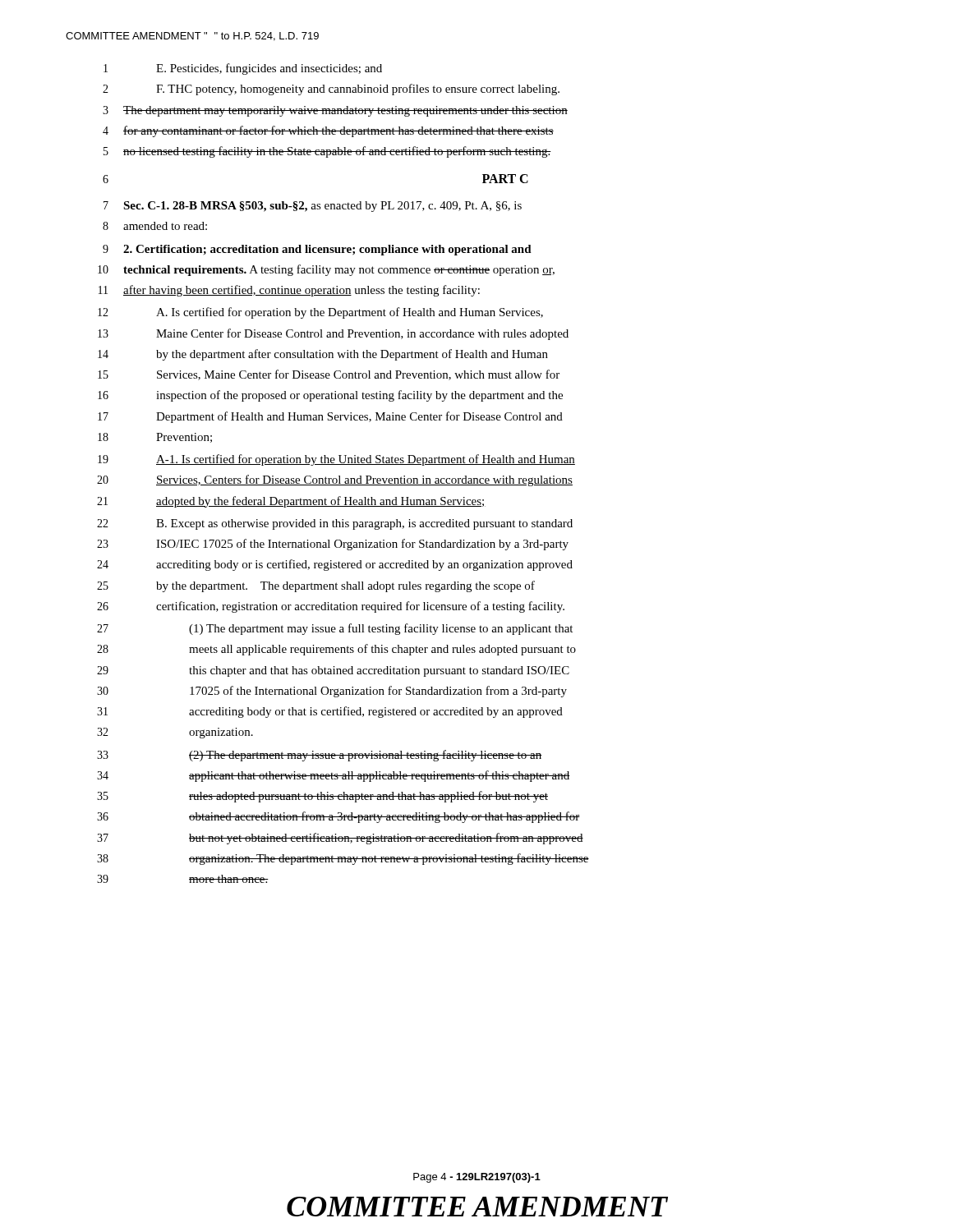The image size is (953, 1232).
Task: Find the text block that says "7 Sec. C-1. 28-B MRSA §503,"
Action: coord(476,206)
